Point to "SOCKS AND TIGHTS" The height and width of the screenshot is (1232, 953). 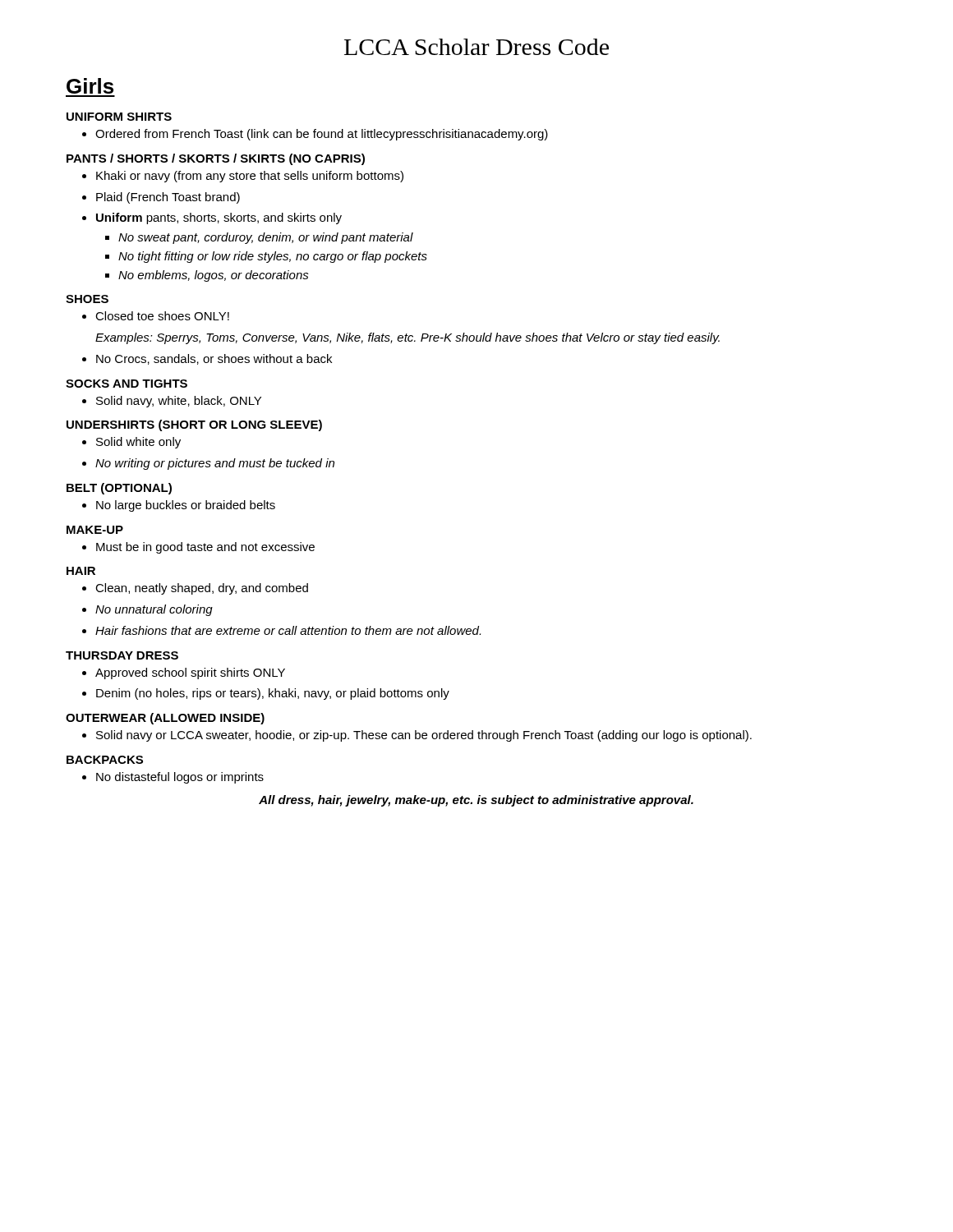click(127, 384)
